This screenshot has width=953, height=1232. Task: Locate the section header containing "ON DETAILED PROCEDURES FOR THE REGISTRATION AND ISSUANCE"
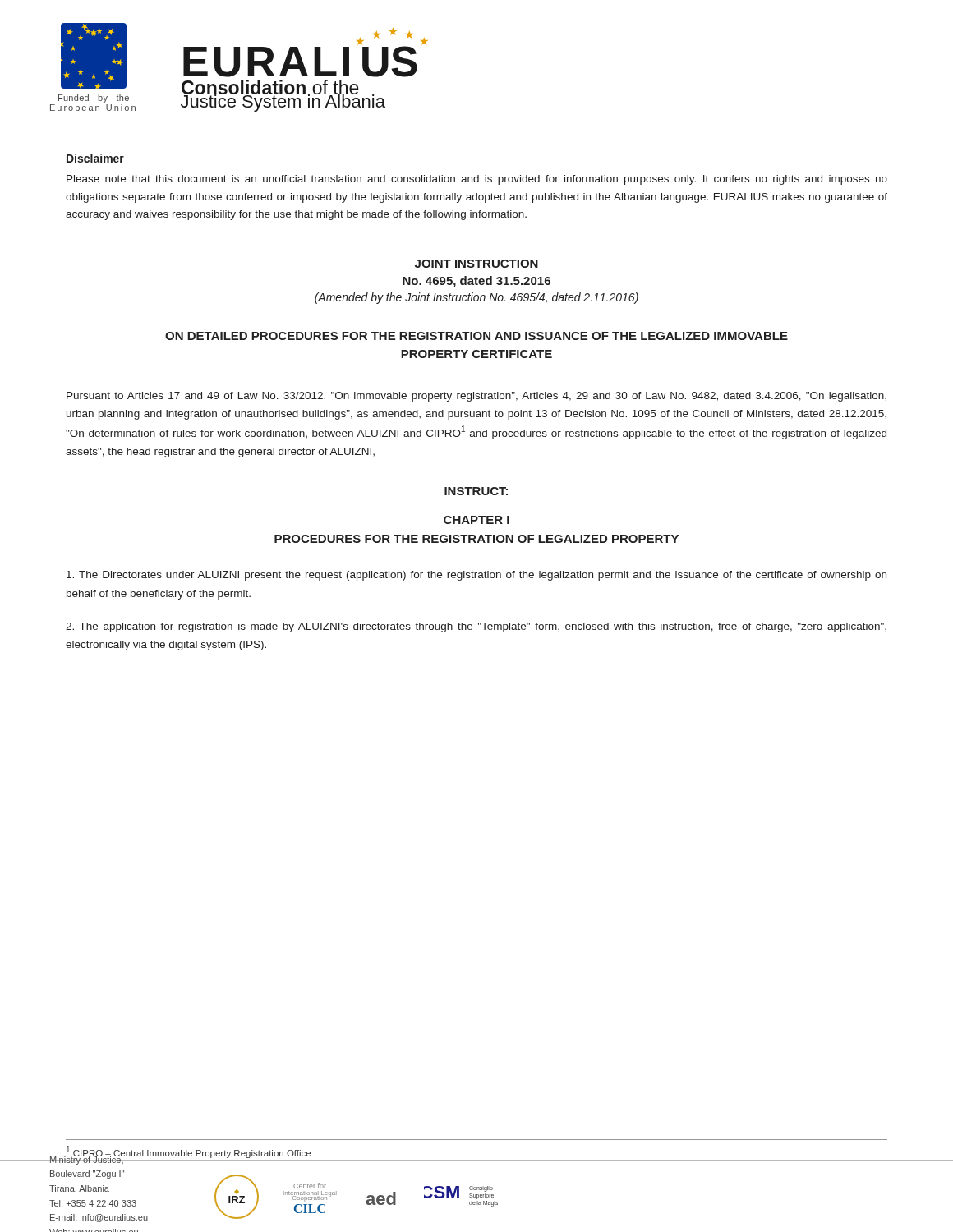[x=476, y=345]
